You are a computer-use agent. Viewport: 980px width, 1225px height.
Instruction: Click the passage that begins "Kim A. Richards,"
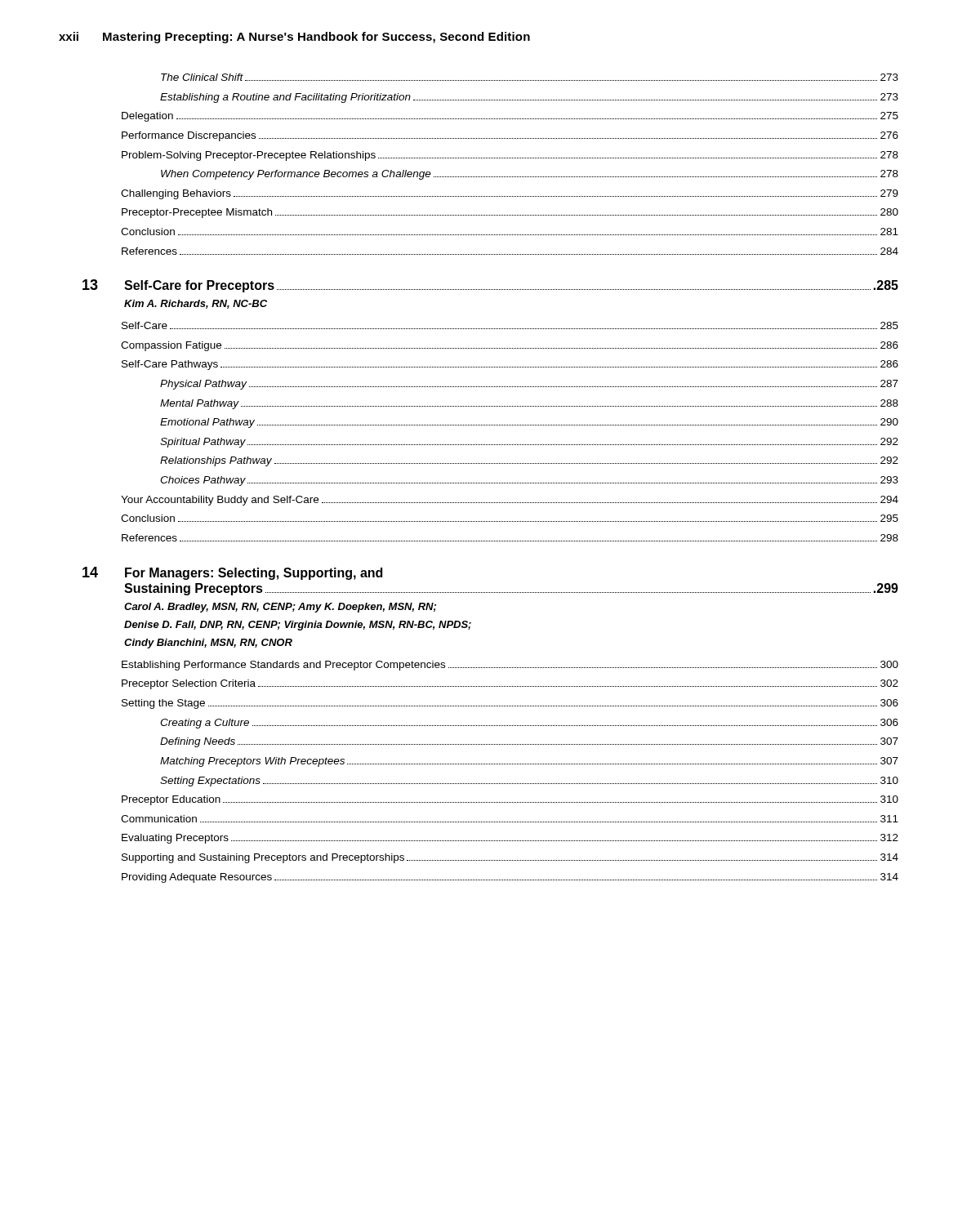(196, 304)
